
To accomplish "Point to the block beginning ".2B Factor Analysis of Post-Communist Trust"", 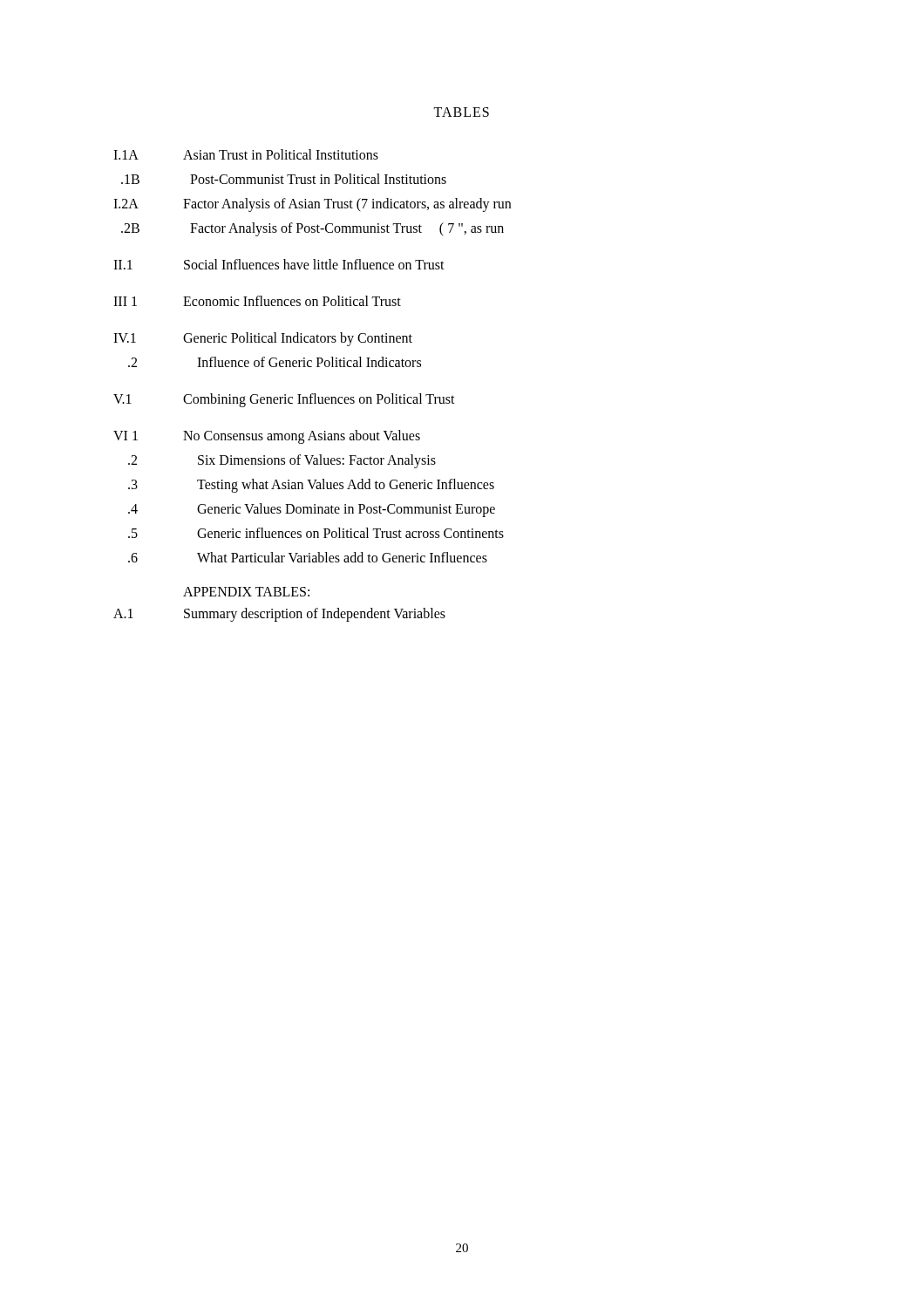I will pyautogui.click(x=462, y=229).
